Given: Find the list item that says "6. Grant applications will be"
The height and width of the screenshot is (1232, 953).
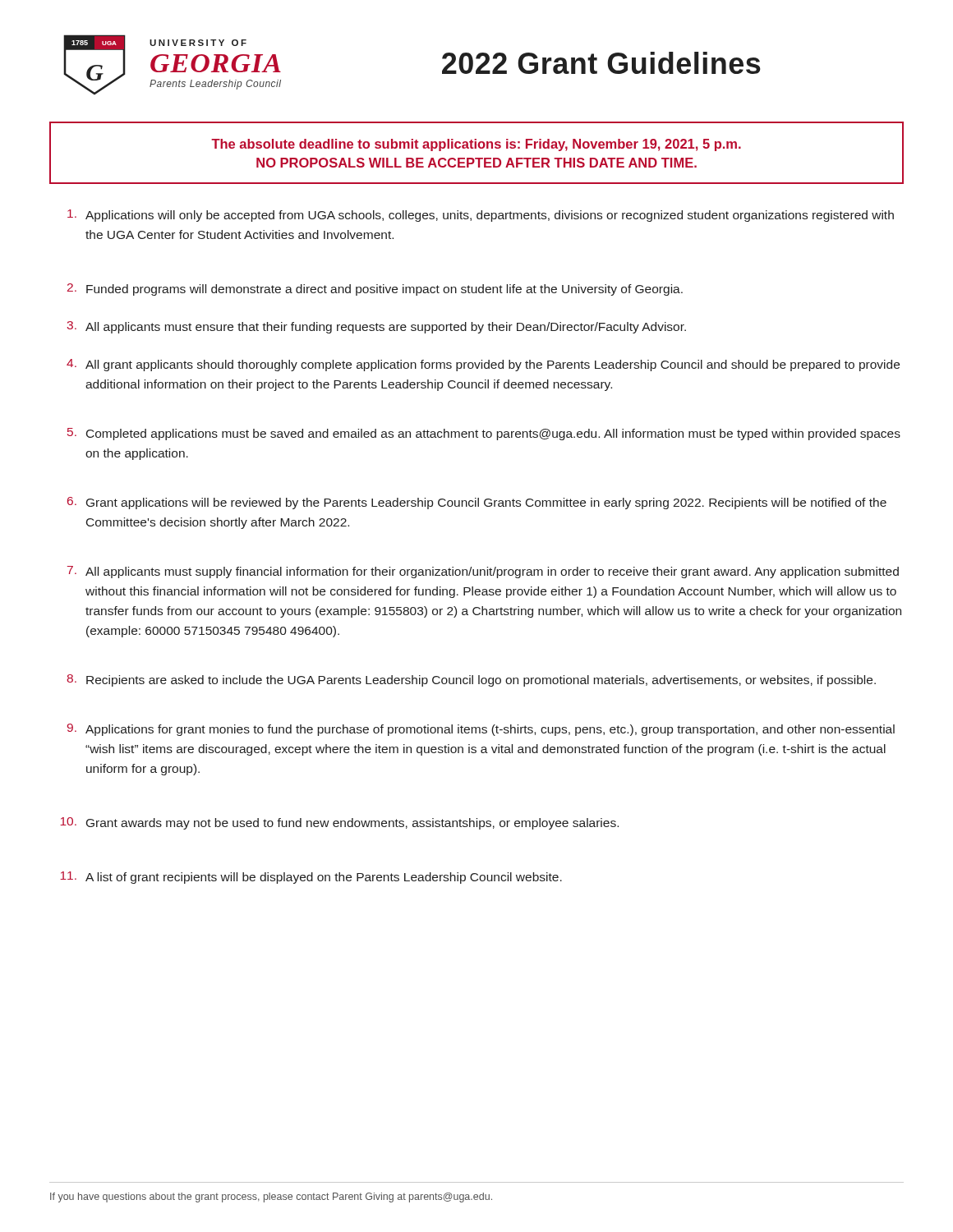Looking at the screenshot, I should coord(476,513).
